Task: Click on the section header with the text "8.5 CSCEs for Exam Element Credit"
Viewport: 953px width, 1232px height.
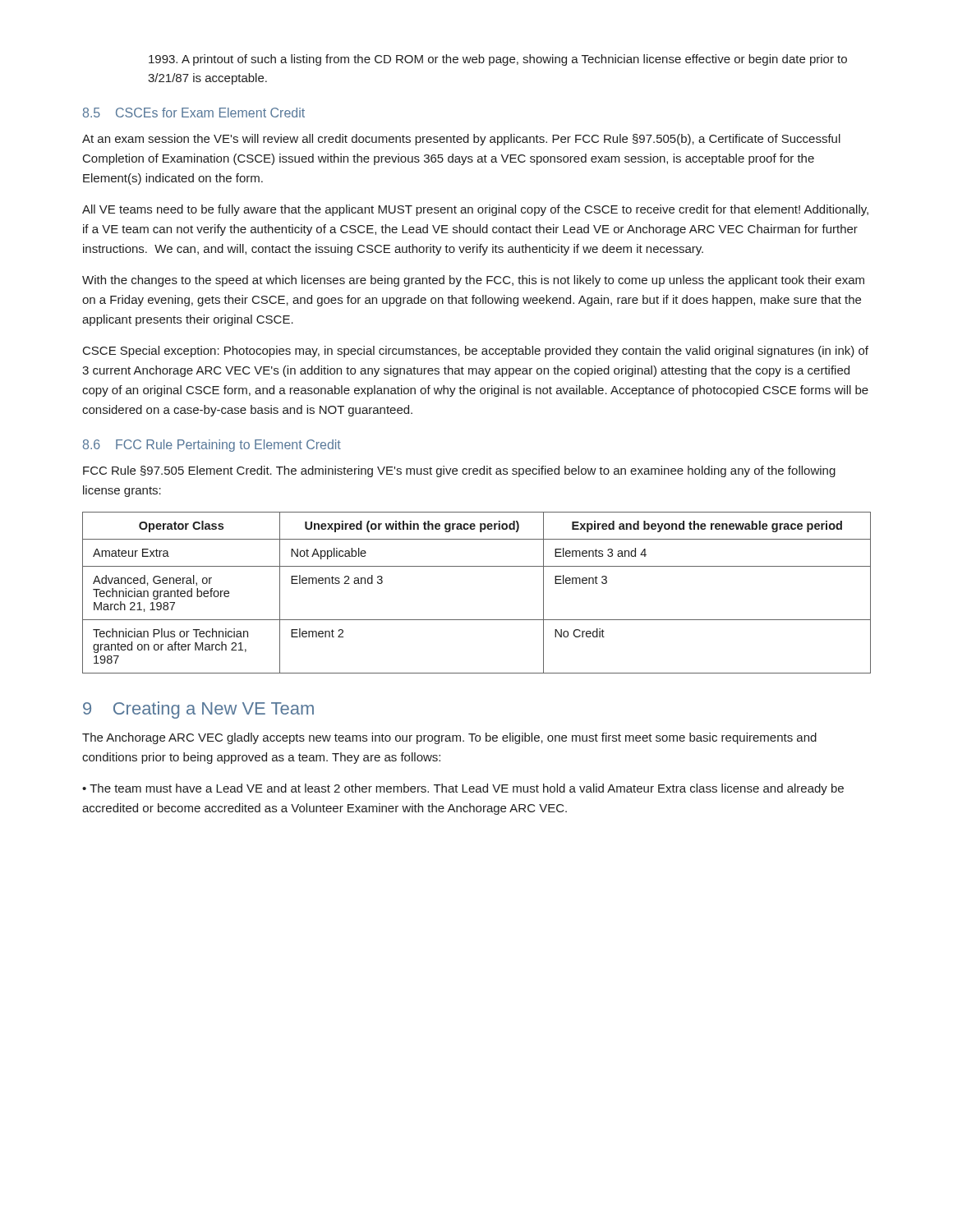Action: pos(194,113)
